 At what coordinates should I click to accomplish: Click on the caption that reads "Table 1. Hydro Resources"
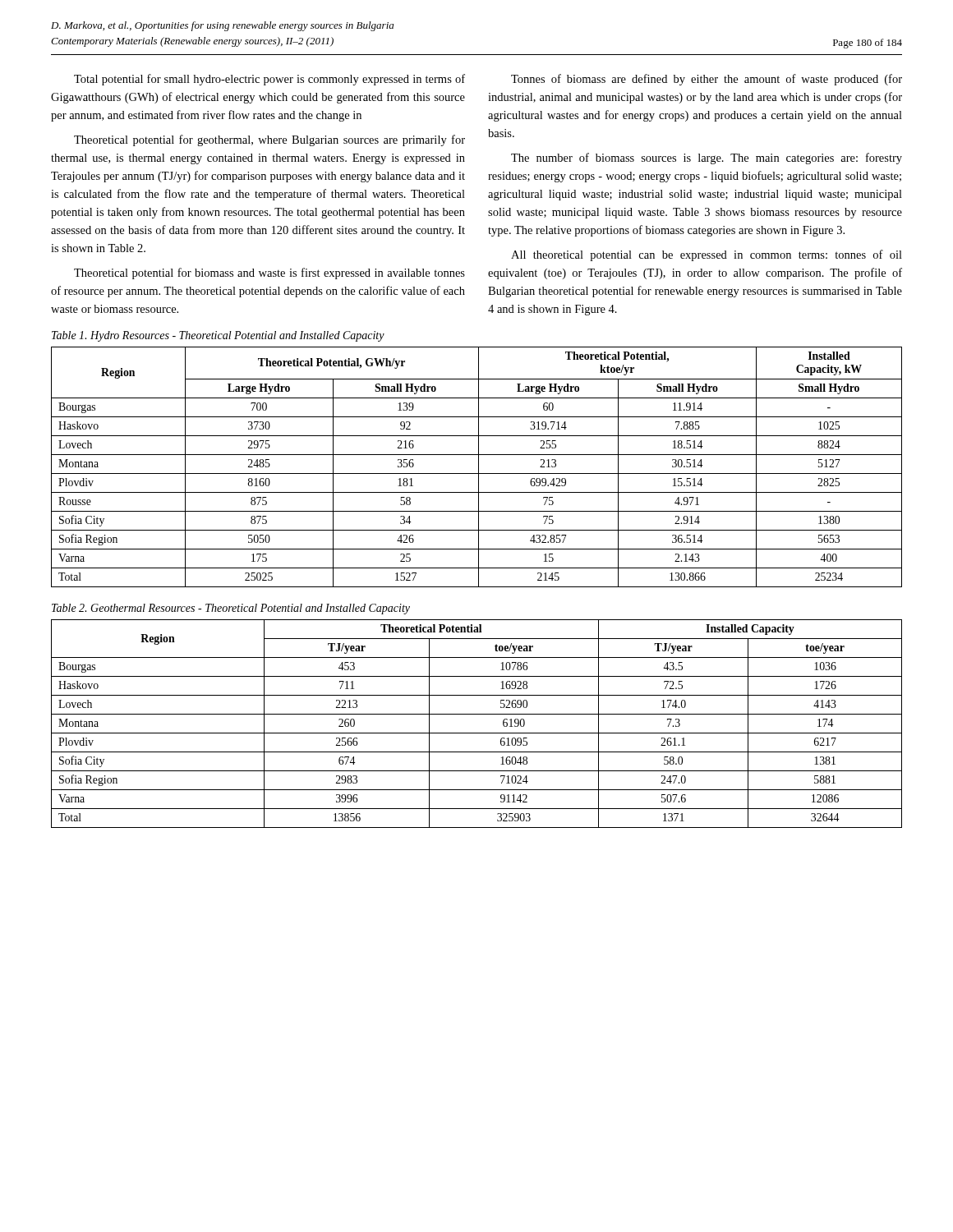(x=217, y=336)
